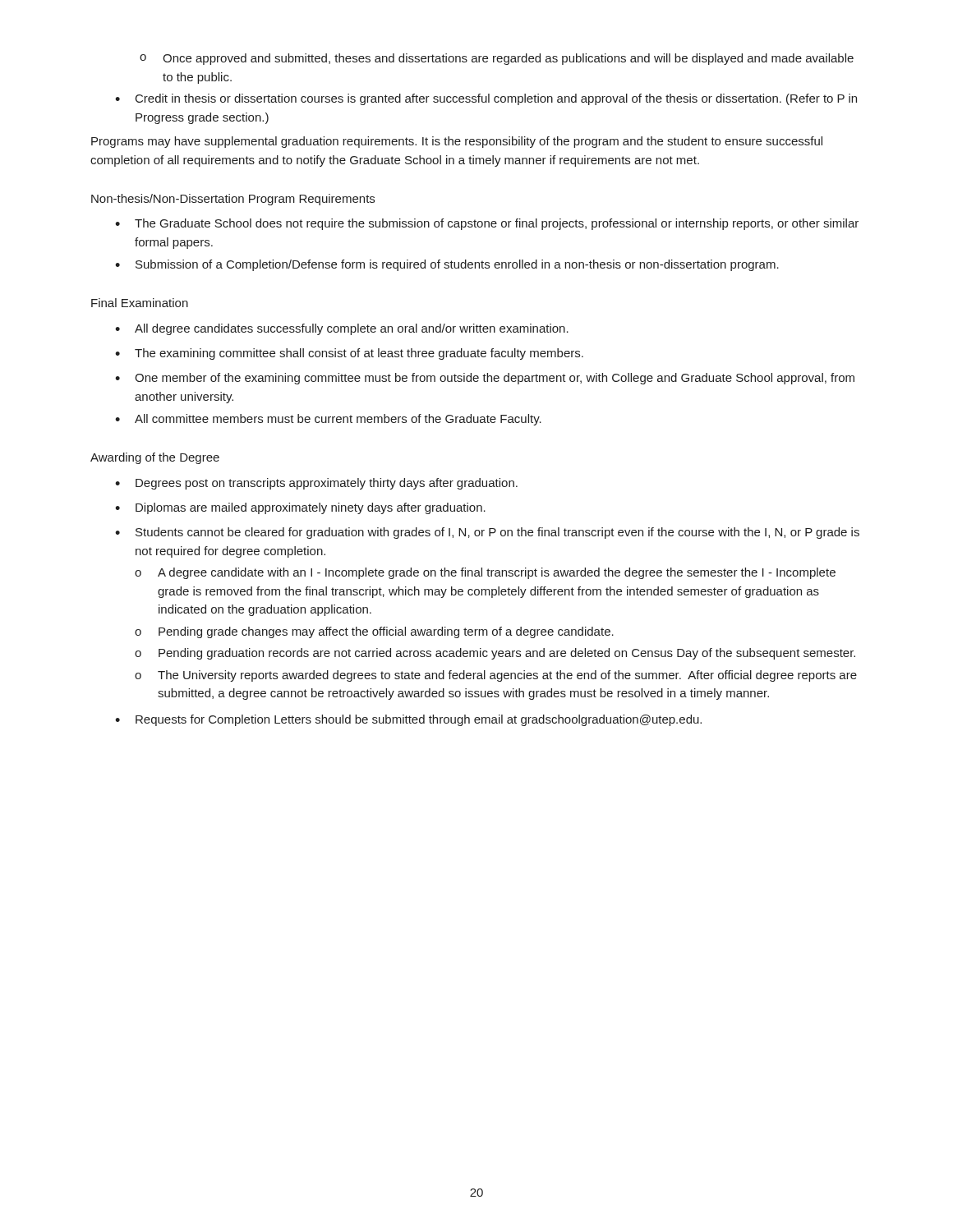
Task: Point to the block beginning "Programs may have"
Action: pos(476,151)
